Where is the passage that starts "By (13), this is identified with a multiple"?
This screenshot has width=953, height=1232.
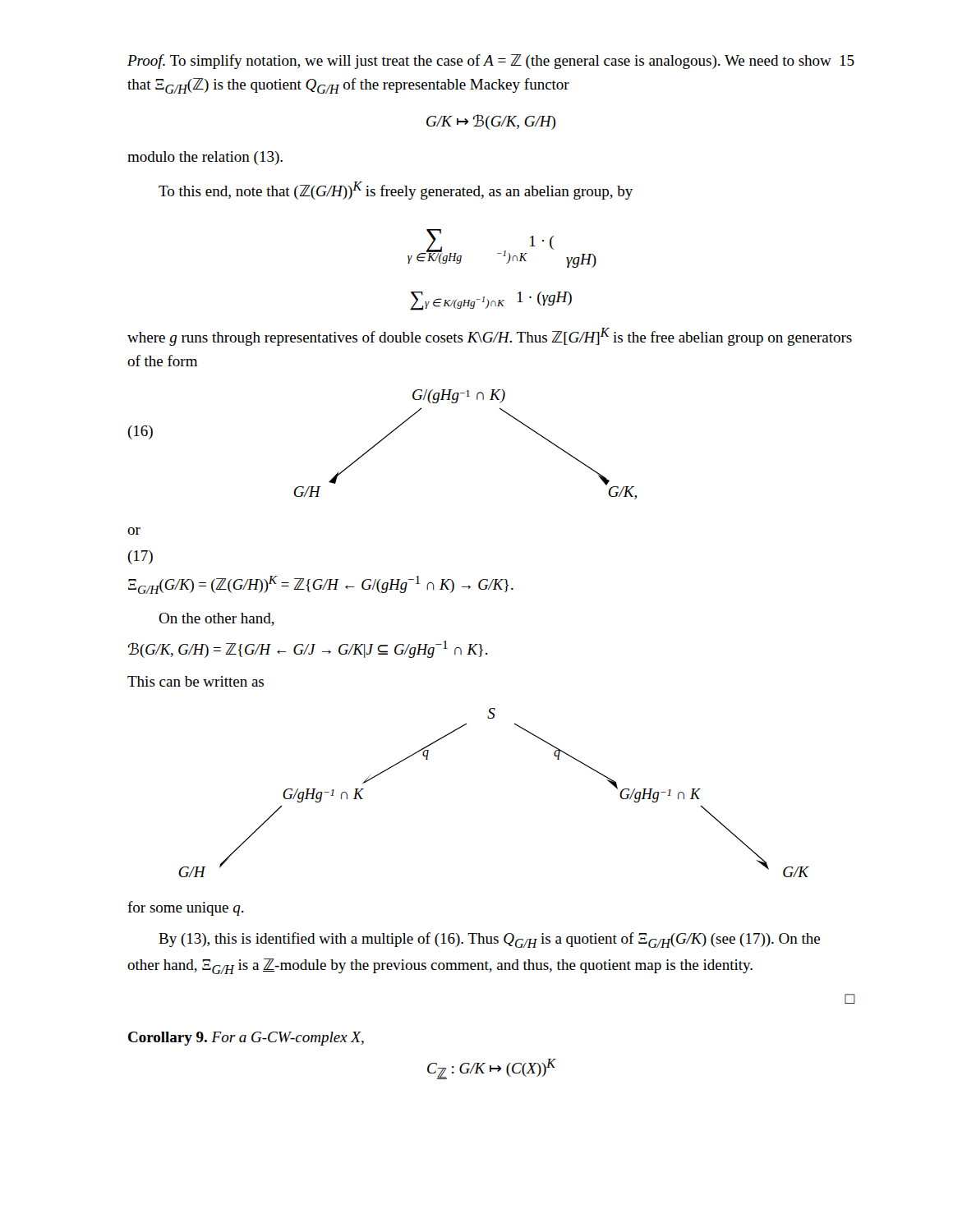point(474,953)
